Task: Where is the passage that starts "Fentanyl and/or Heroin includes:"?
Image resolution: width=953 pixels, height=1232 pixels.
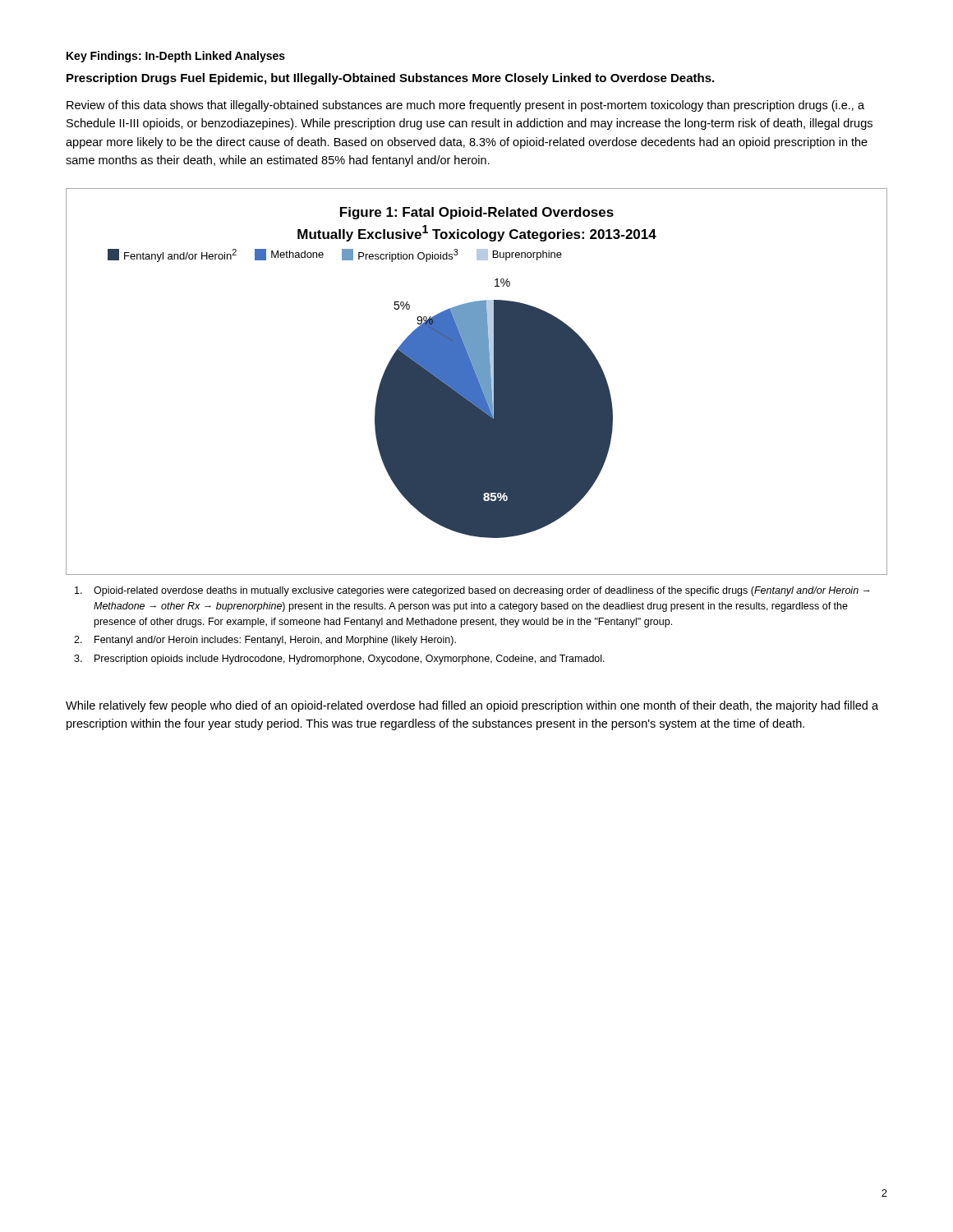Action: click(x=265, y=640)
